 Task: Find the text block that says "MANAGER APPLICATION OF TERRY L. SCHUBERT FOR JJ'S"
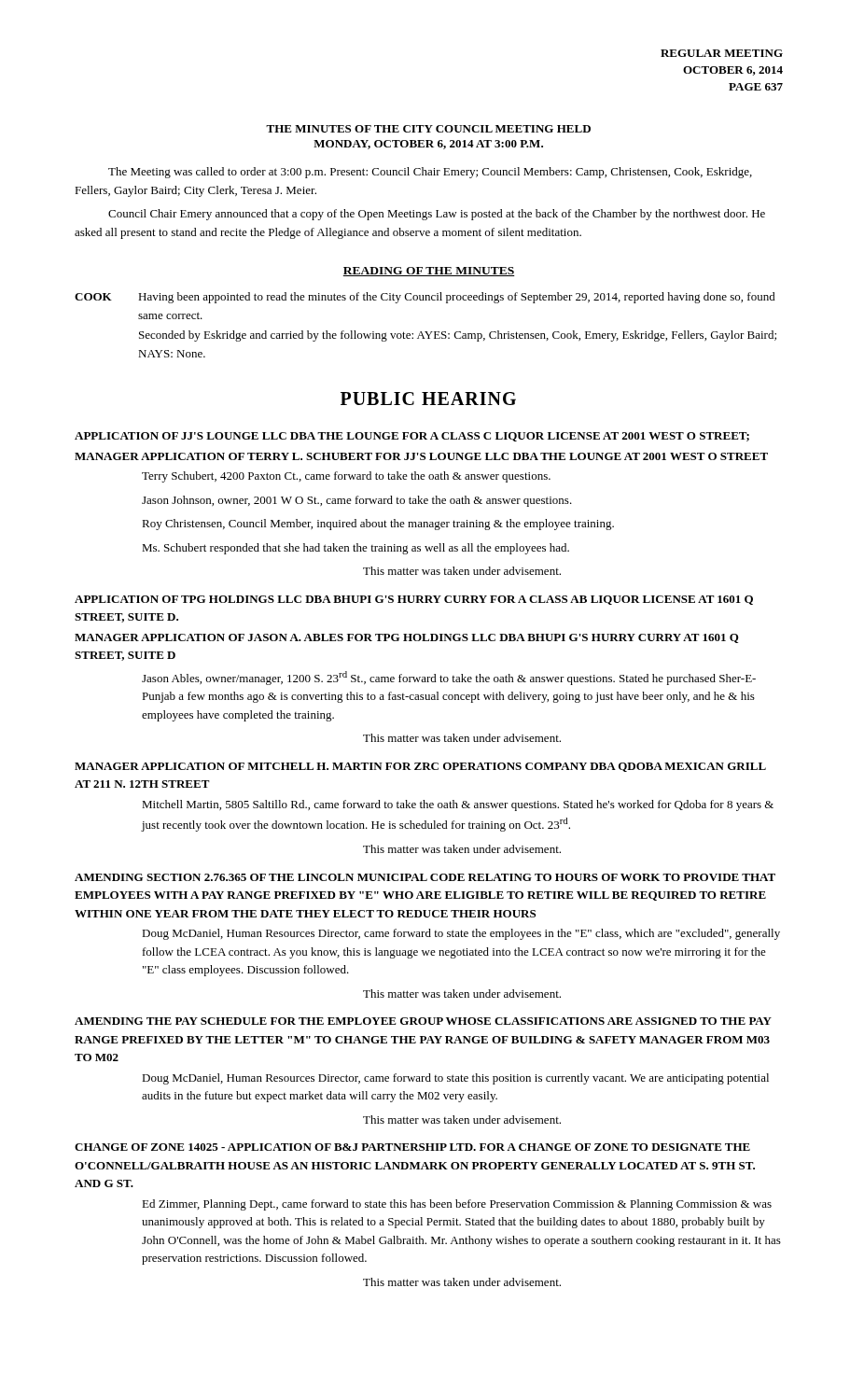tap(429, 513)
